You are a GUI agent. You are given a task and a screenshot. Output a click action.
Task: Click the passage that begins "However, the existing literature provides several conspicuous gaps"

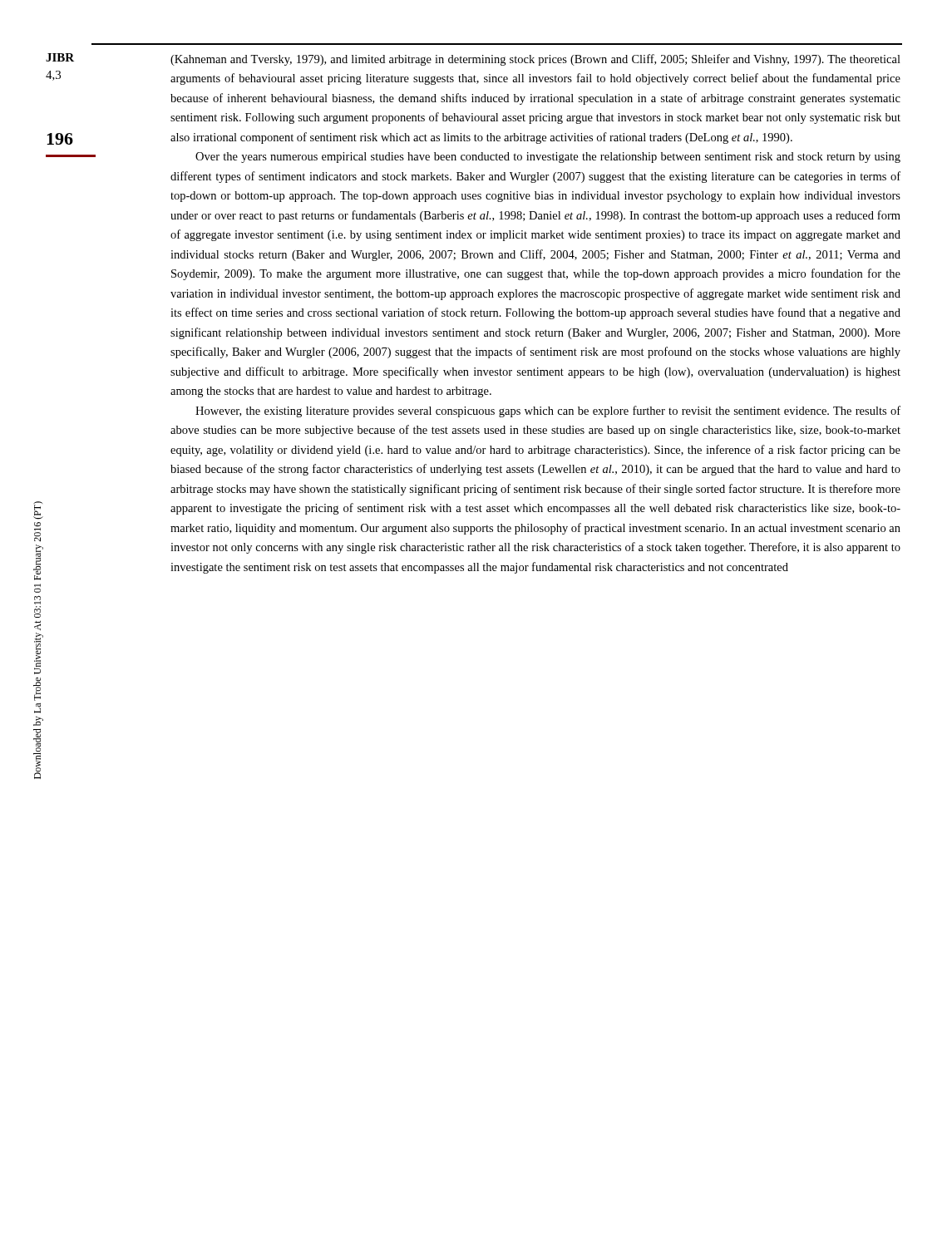tap(535, 489)
